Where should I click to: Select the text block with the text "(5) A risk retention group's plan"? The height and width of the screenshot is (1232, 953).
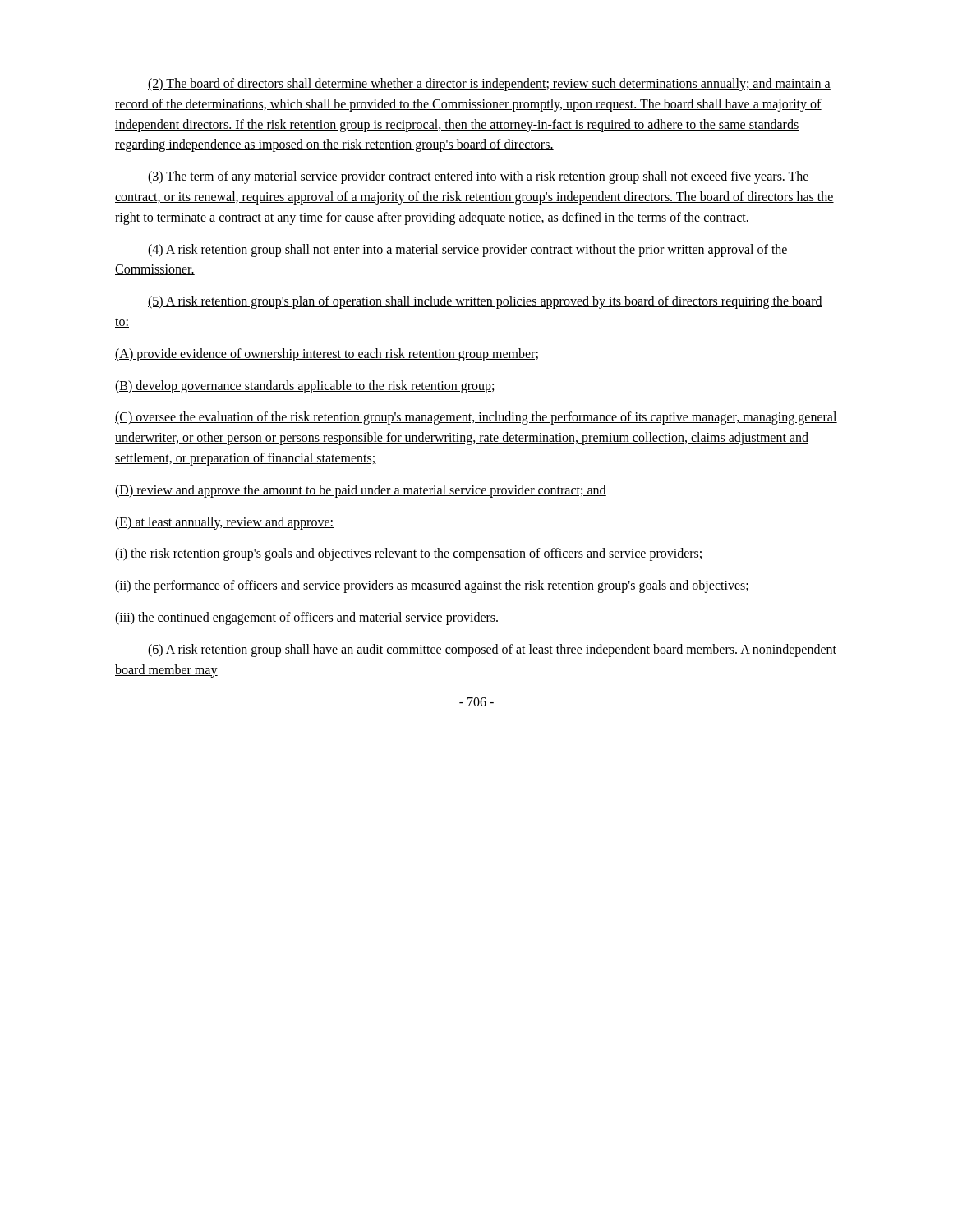pyautogui.click(x=476, y=312)
